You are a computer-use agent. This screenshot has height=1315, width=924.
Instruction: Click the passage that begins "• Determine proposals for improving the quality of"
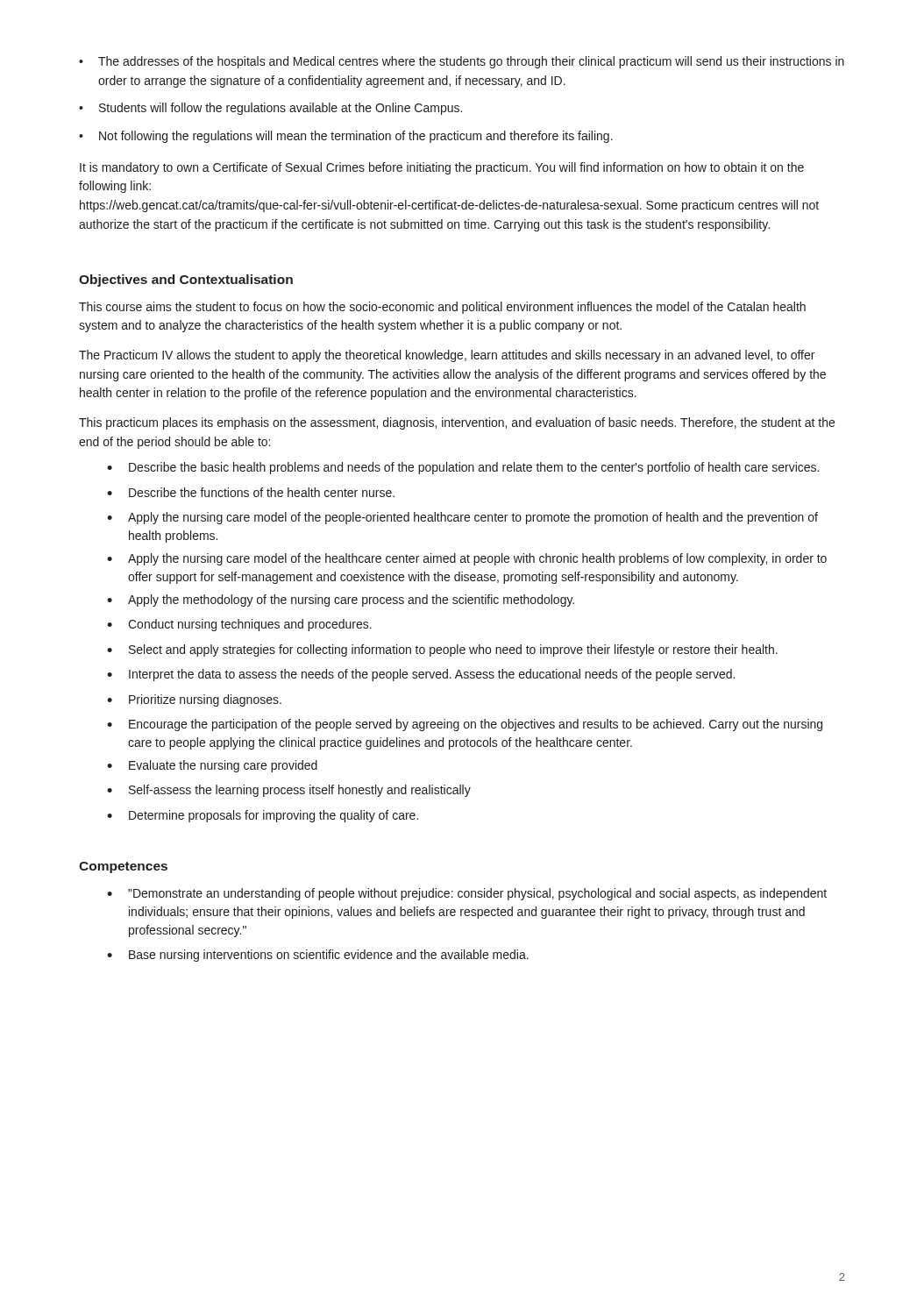pos(263,817)
